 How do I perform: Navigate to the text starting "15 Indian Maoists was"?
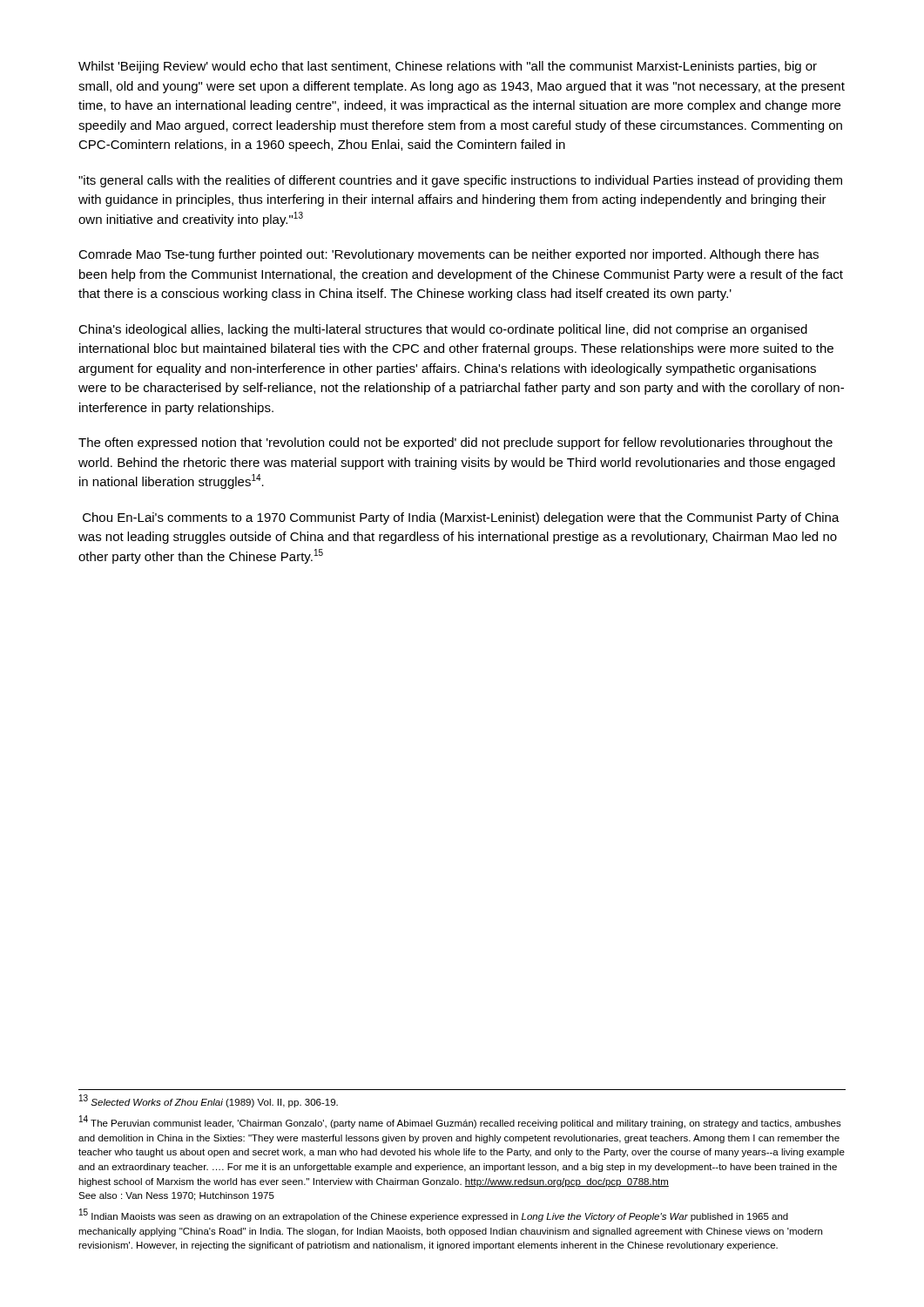point(451,1230)
